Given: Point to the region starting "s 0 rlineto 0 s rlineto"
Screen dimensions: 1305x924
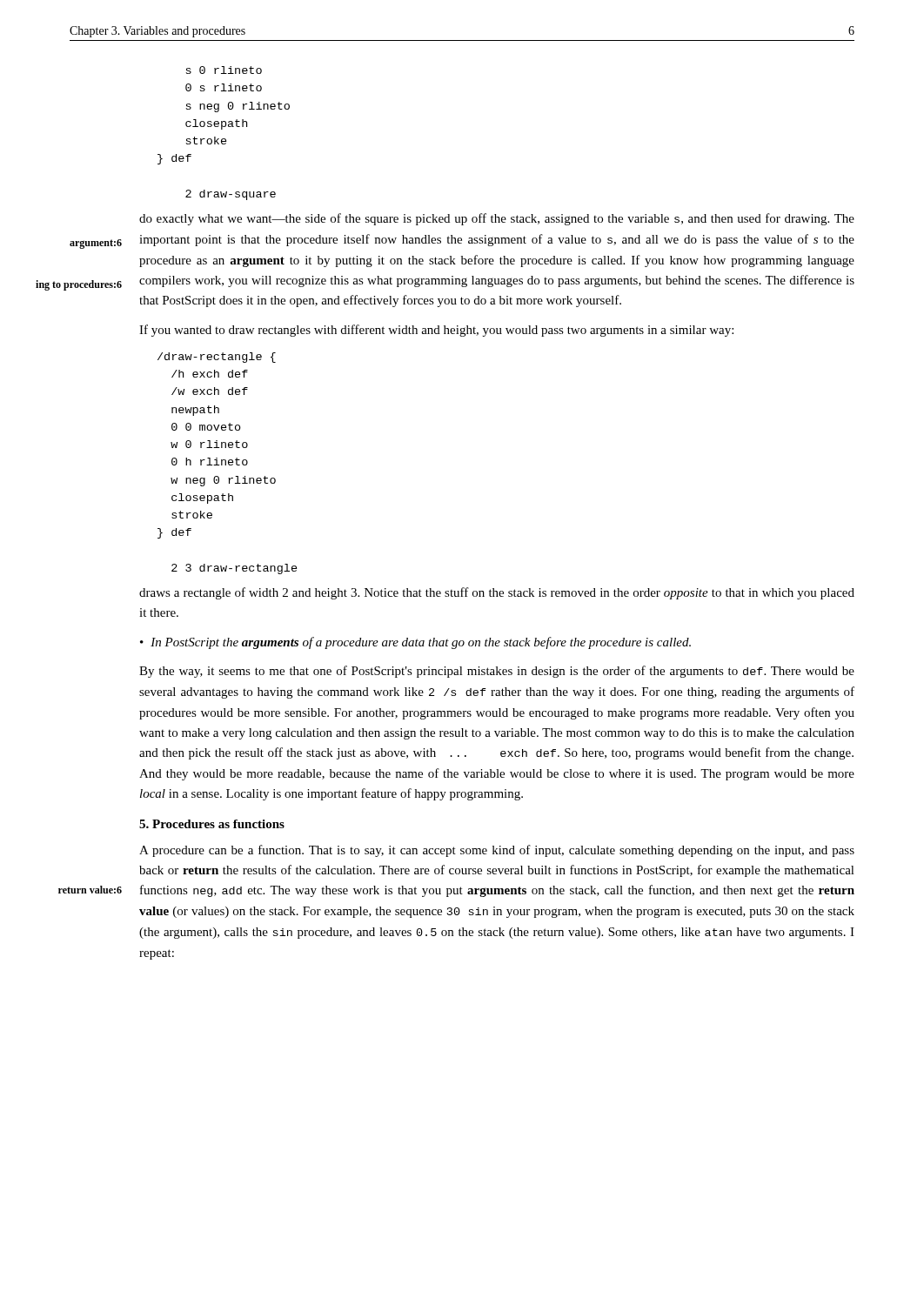Looking at the screenshot, I should pos(224,70).
